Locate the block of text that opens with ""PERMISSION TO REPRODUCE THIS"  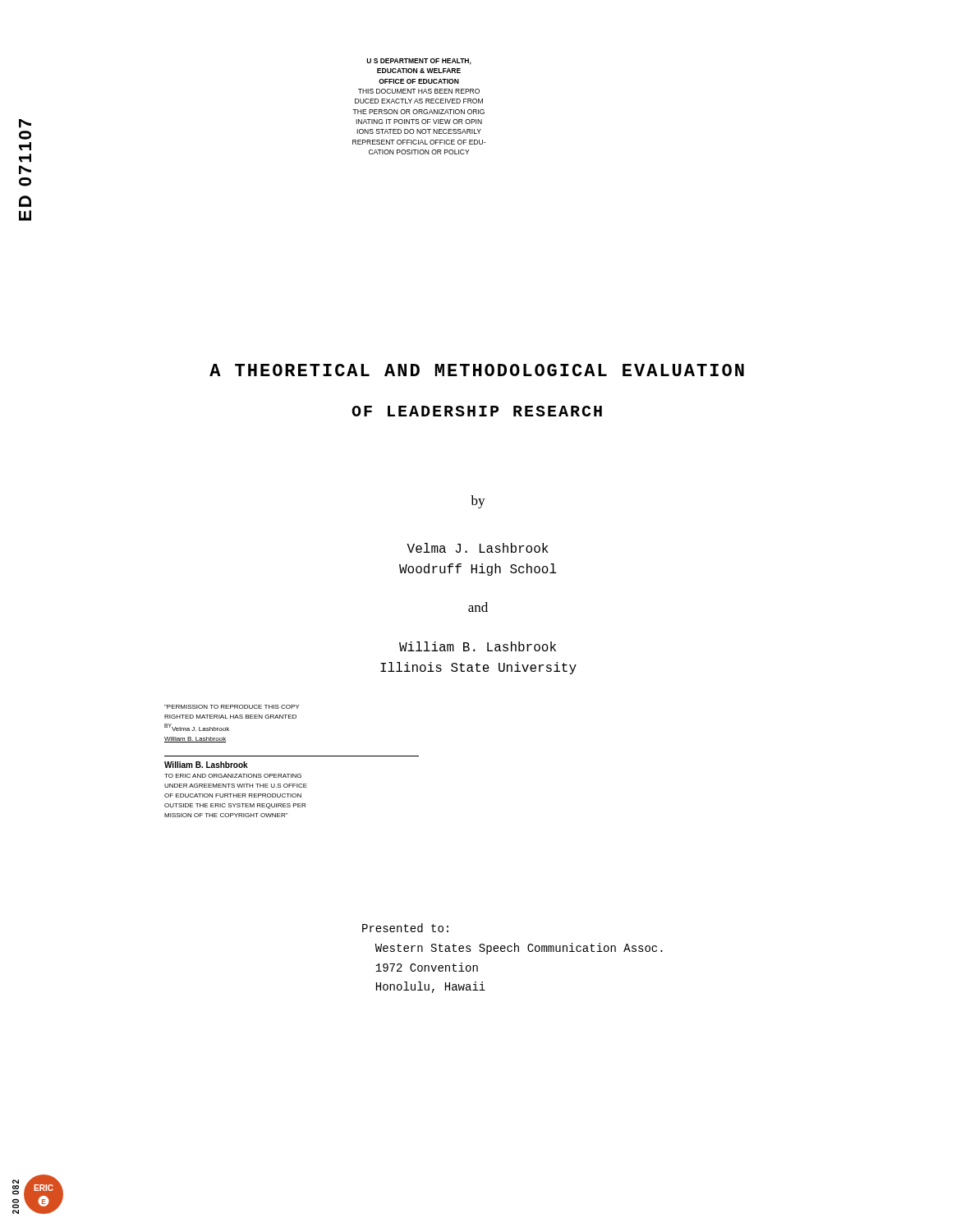(x=232, y=723)
